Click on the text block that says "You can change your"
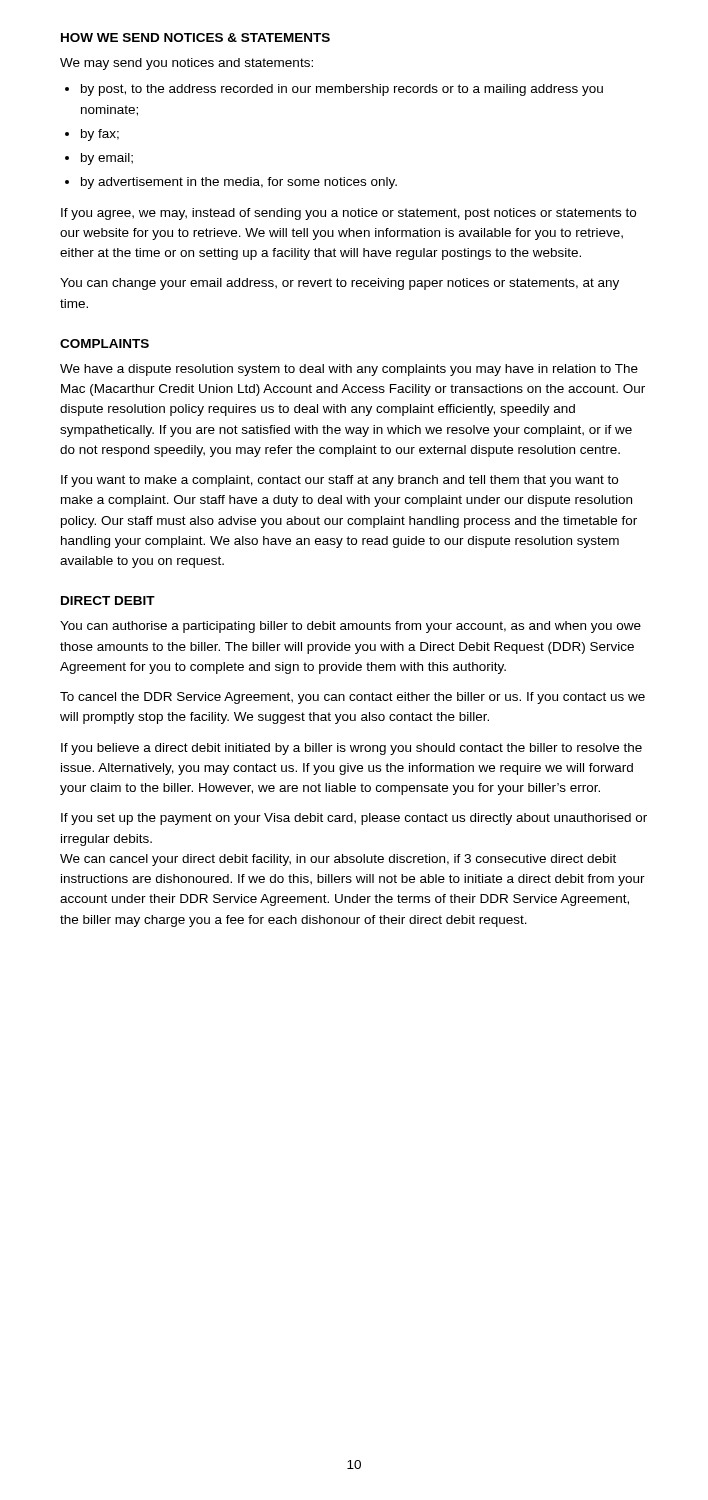This screenshot has width=708, height=1500. coord(340,293)
